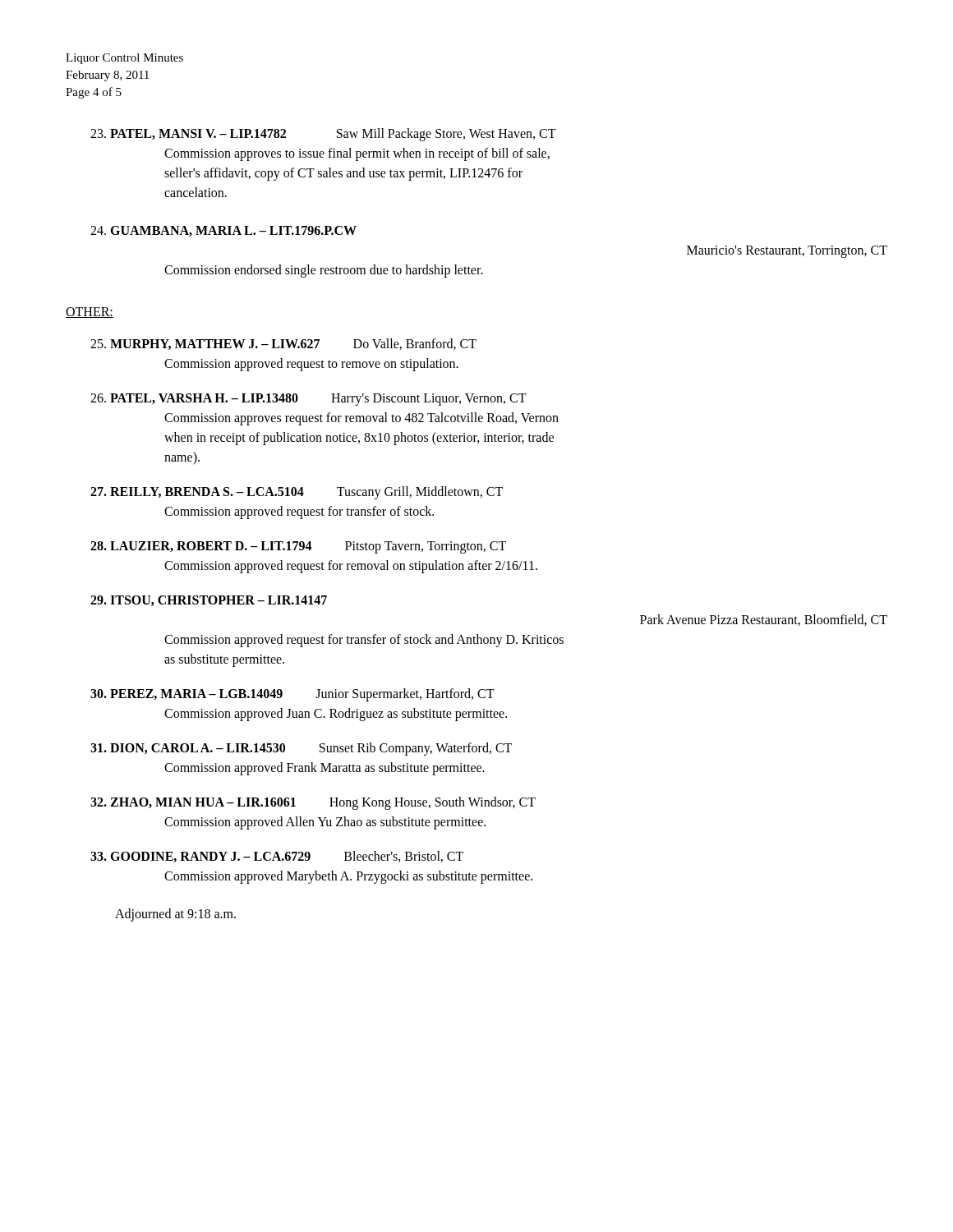953x1232 pixels.
Task: Locate the list item that reads "26. PATEL, VARSHA H. – LIP.13480Harry's Discount"
Action: pyautogui.click(x=489, y=428)
